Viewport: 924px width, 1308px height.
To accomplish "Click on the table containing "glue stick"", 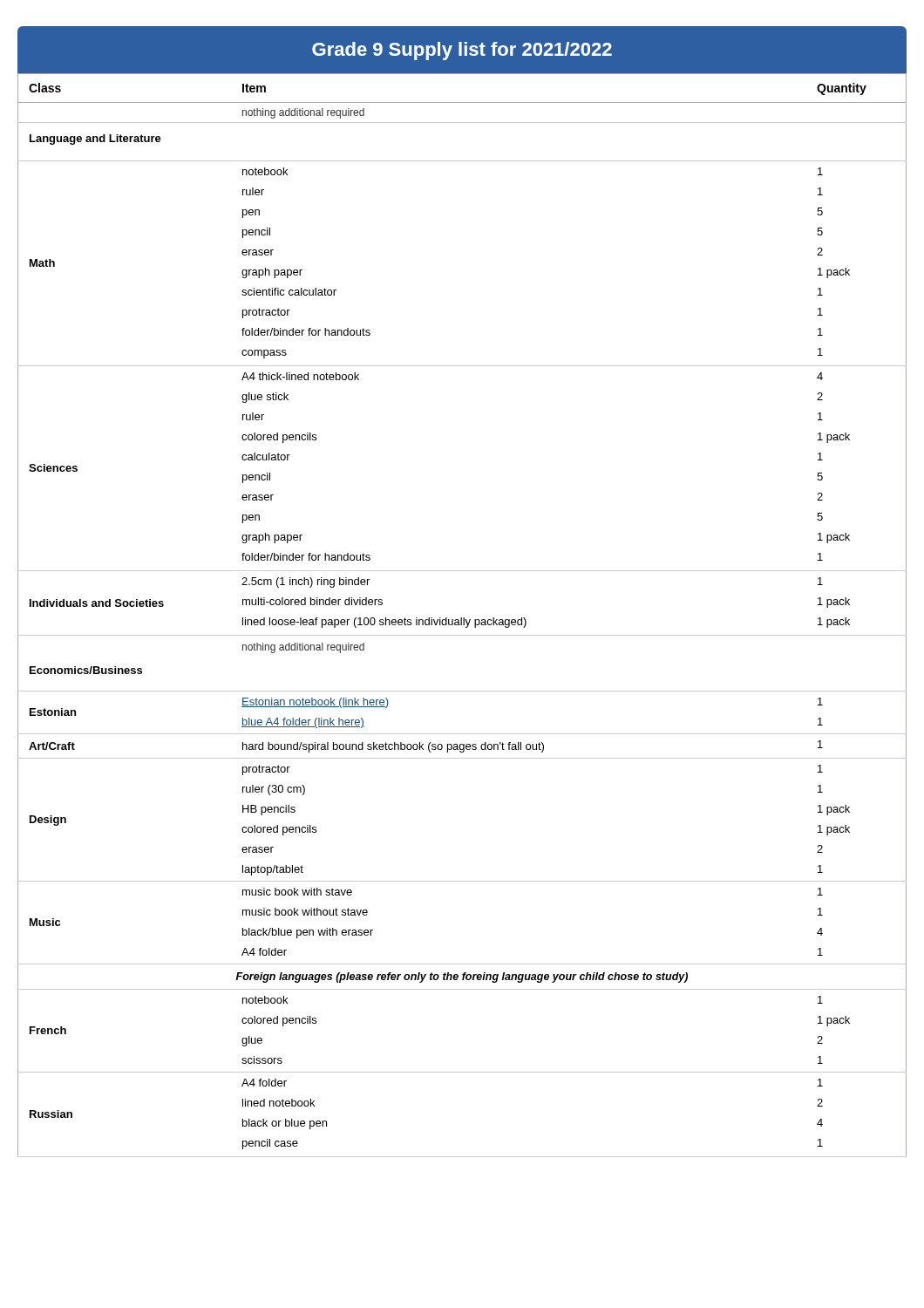I will click(x=462, y=615).
